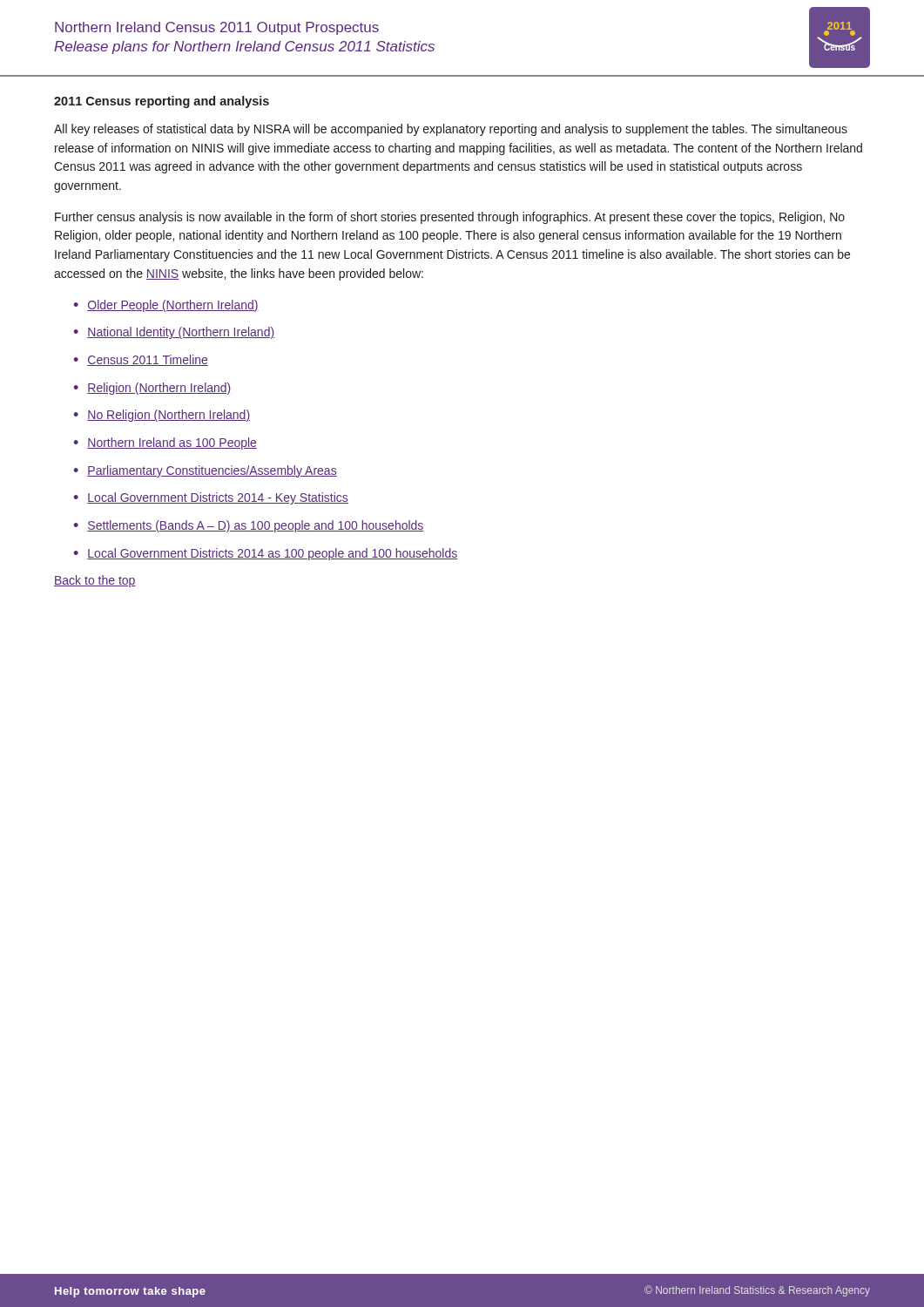This screenshot has height=1307, width=924.
Task: Find the list item with the text "• Older People (Northern"
Action: pyautogui.click(x=166, y=305)
